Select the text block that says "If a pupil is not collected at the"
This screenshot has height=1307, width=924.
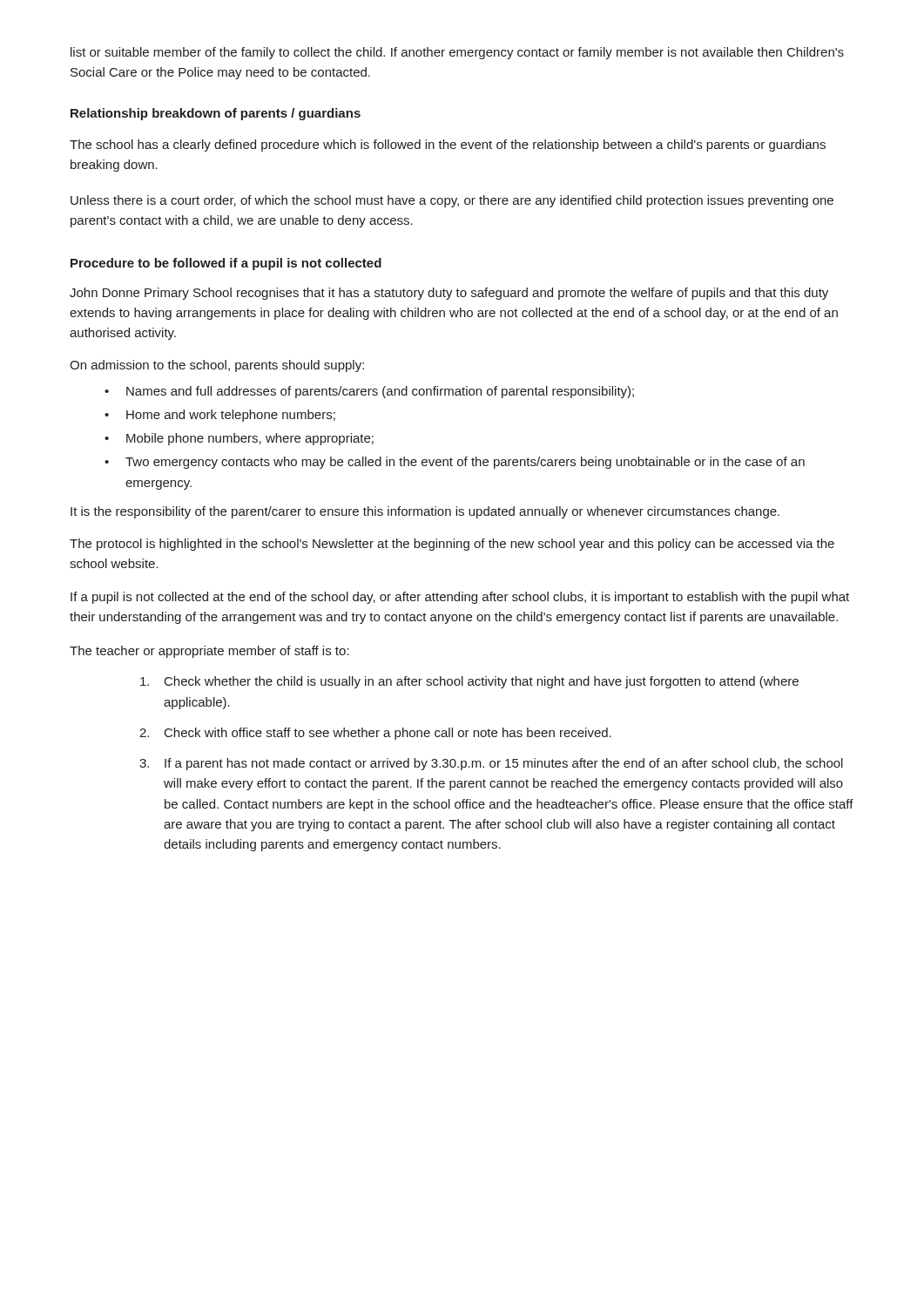pos(460,606)
